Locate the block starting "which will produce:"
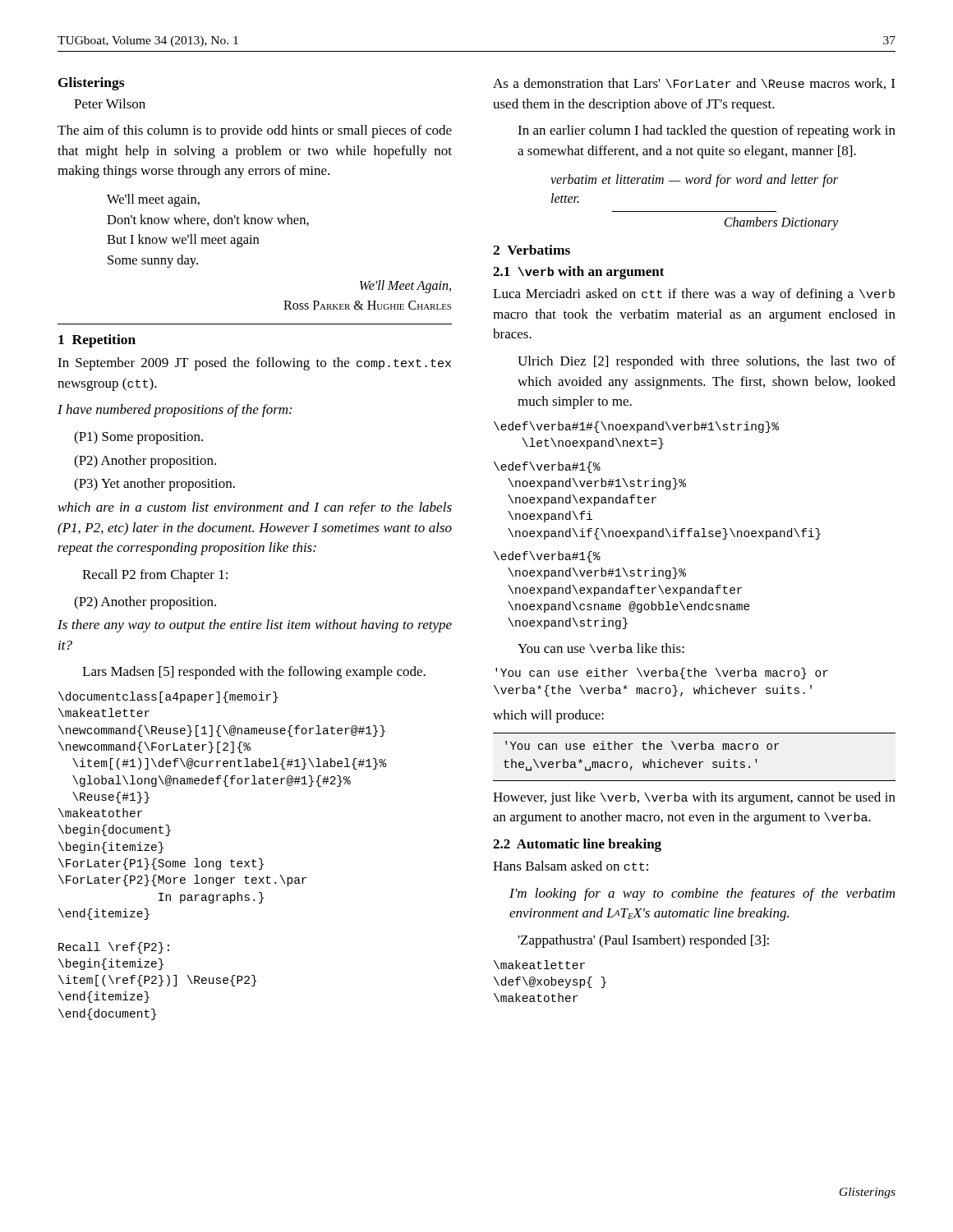Screen dimensions: 1232x953 click(548, 716)
